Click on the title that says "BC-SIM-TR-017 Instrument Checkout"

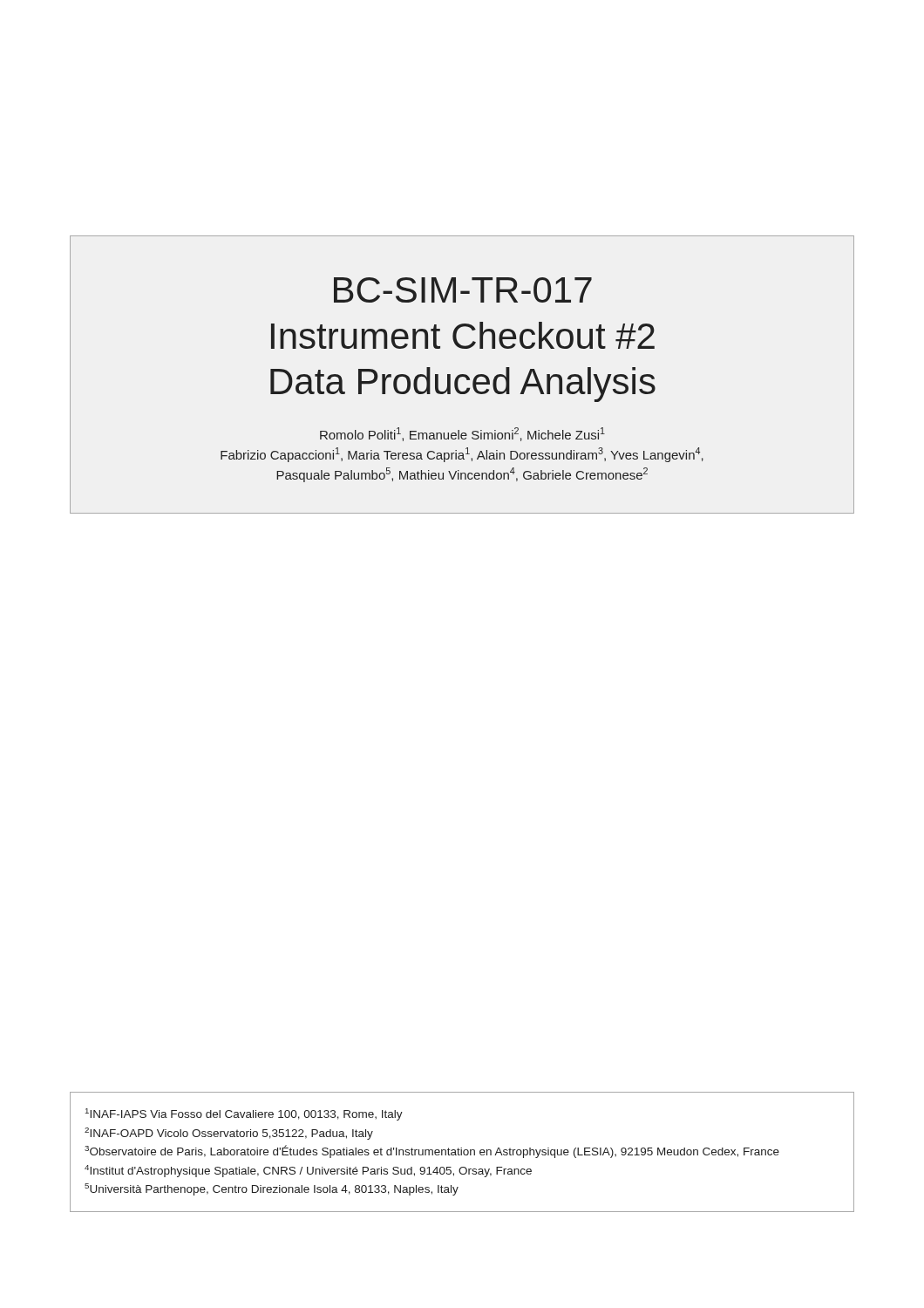coord(462,376)
